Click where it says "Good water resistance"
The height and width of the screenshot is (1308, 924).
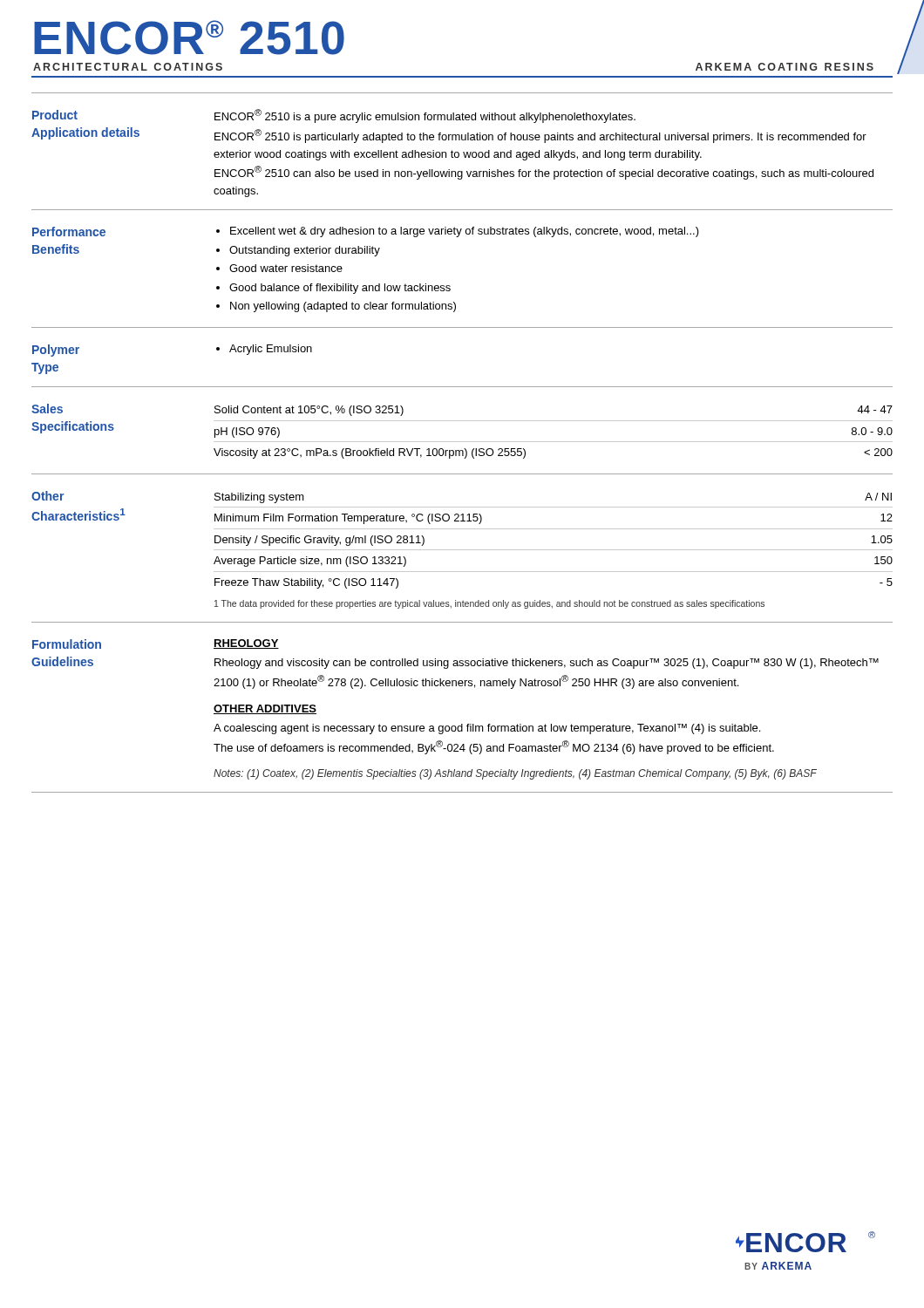(286, 269)
